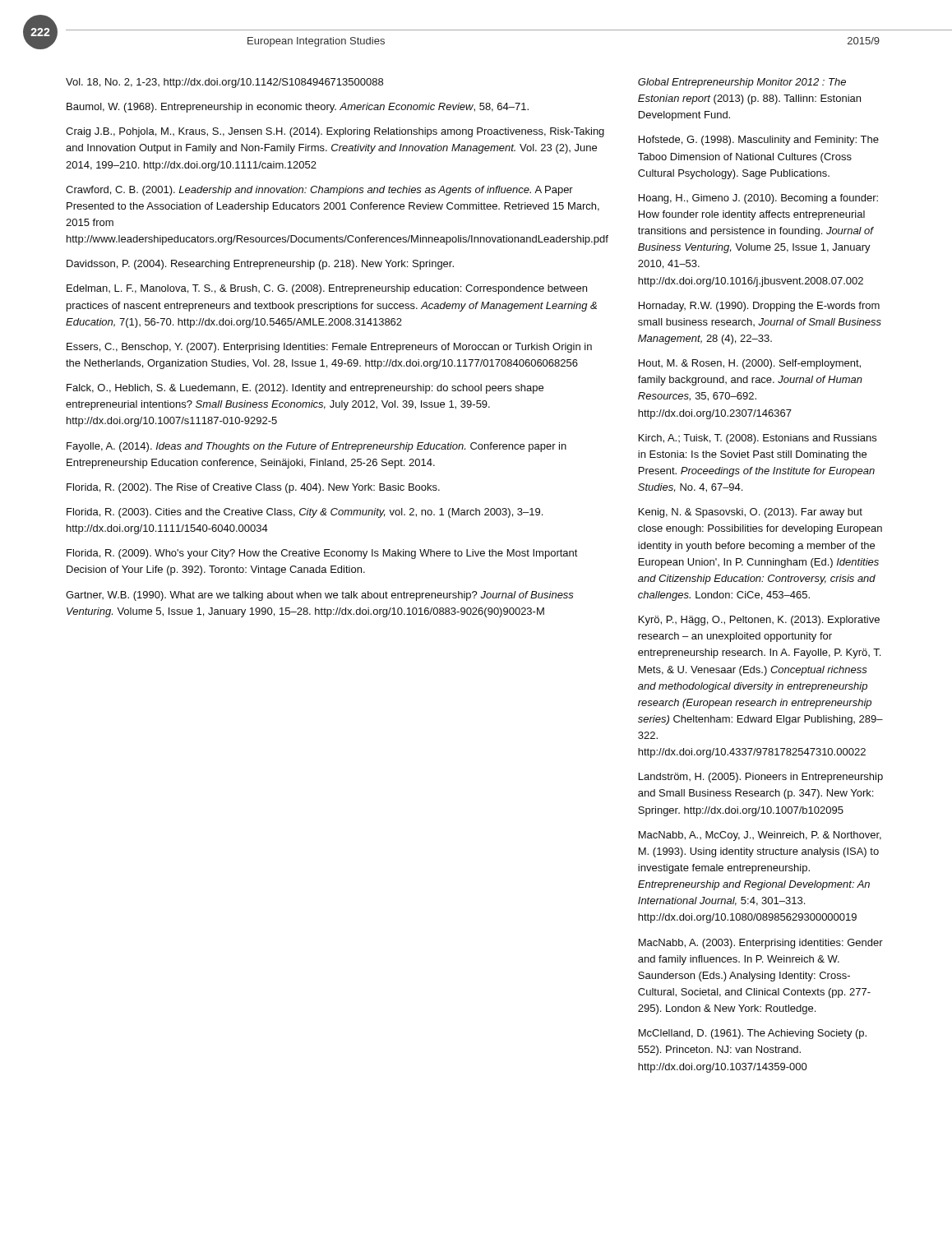Locate the element starting "Baumol, W. (1968)."
Screen dimensions: 1233x952
coord(298,107)
